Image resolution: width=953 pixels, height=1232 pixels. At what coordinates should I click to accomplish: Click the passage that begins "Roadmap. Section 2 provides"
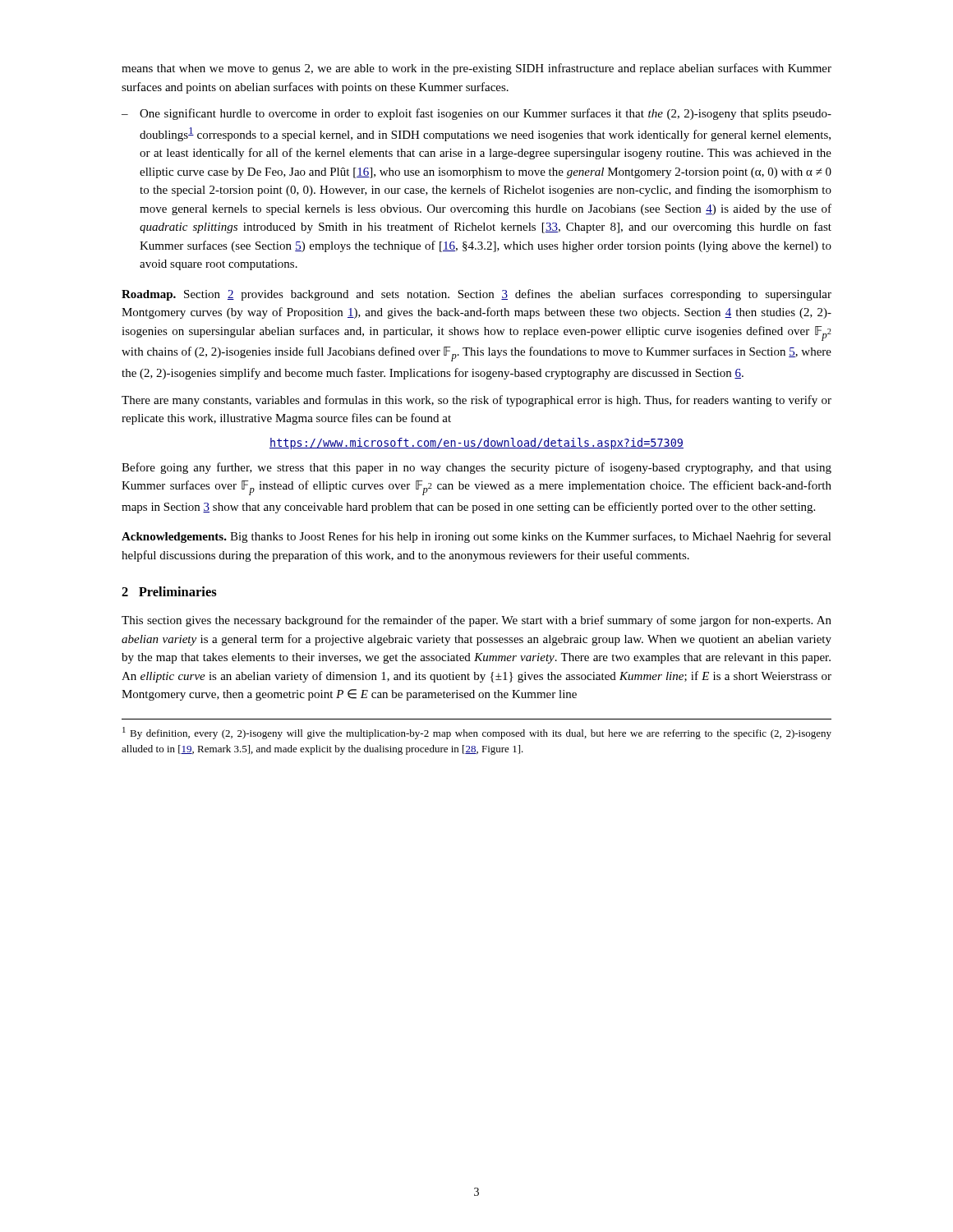click(476, 333)
